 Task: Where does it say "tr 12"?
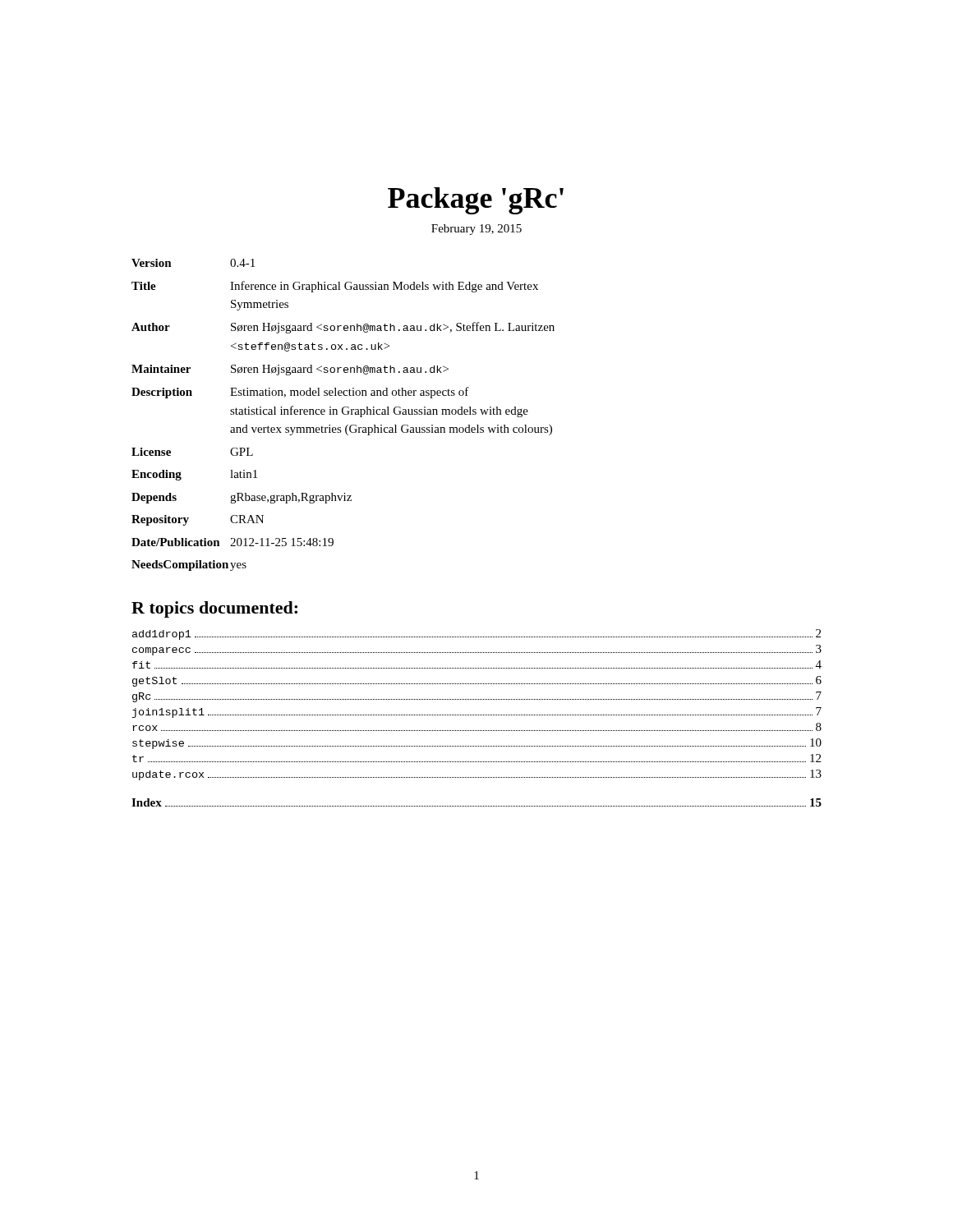(476, 758)
